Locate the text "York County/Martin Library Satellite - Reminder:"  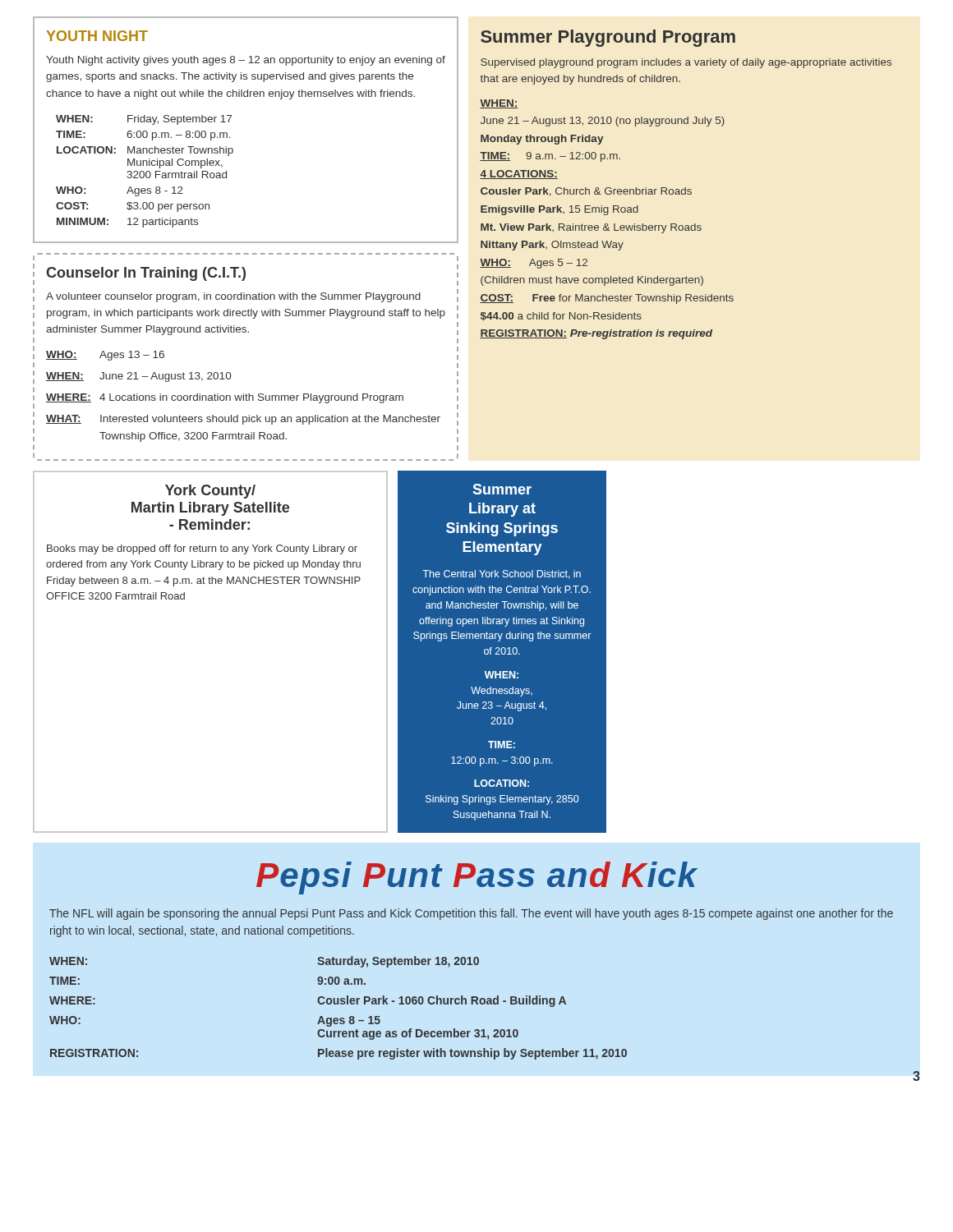click(210, 507)
